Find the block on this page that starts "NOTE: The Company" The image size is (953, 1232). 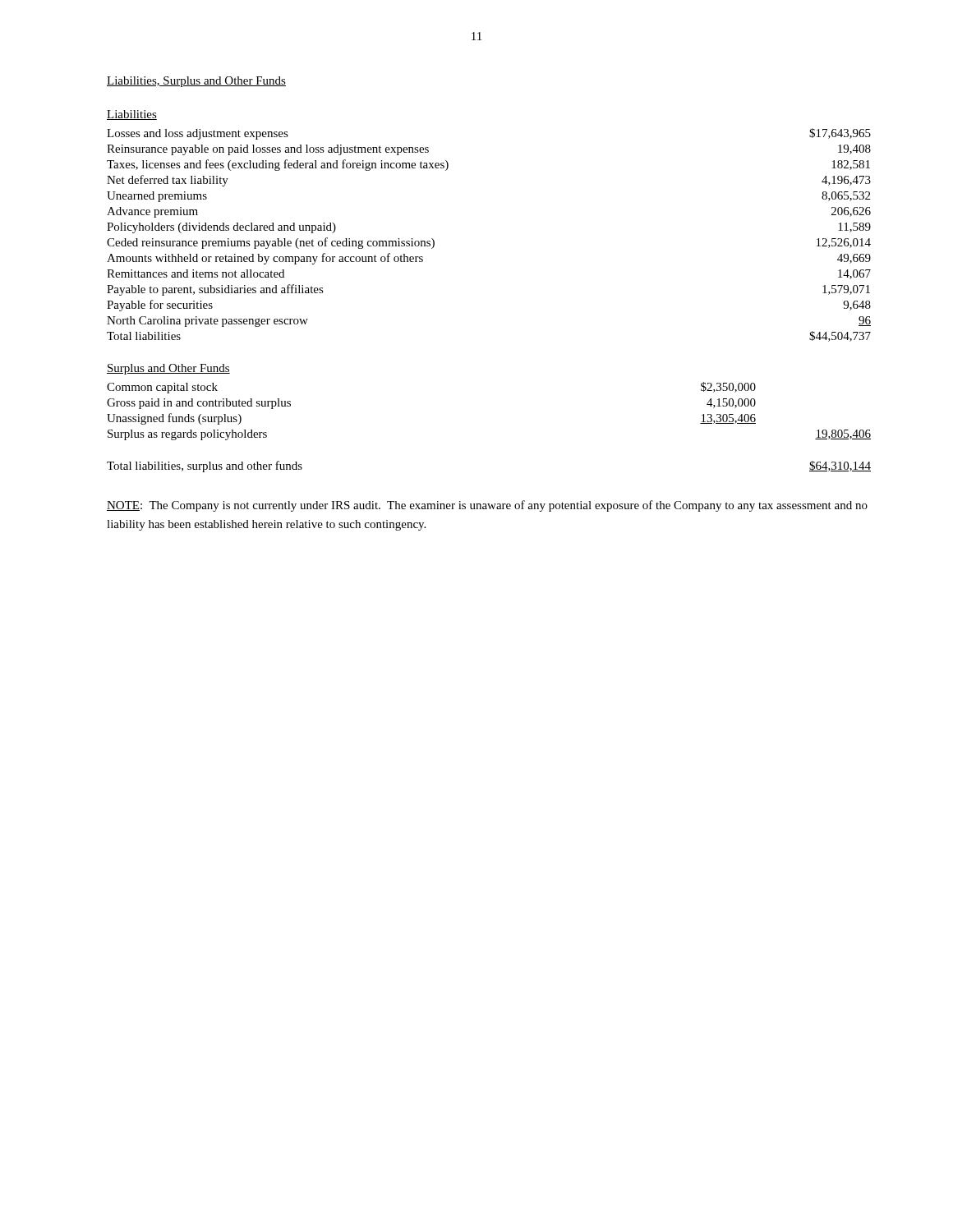coord(487,514)
